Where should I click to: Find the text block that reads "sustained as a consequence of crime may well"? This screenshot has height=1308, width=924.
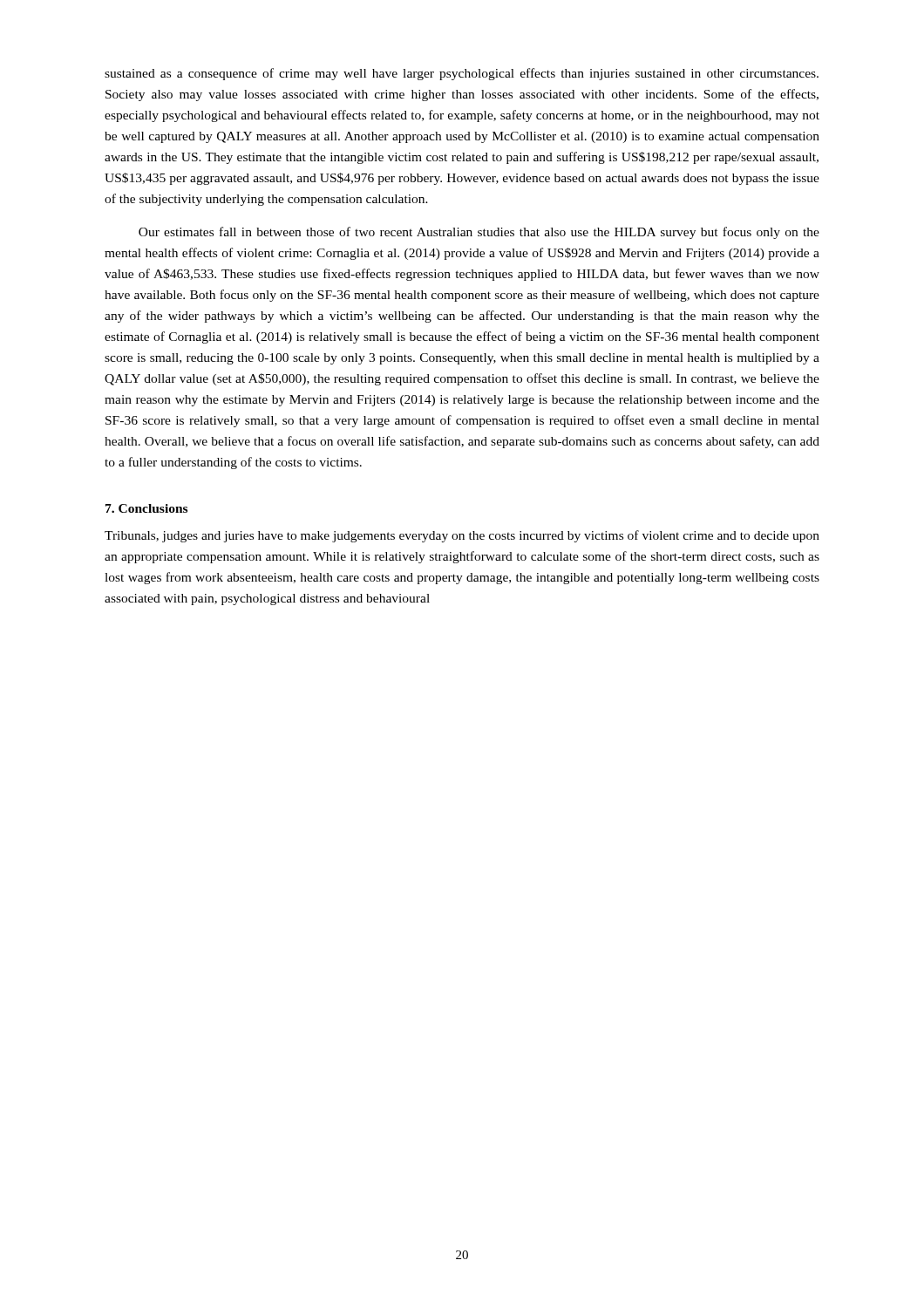462,136
